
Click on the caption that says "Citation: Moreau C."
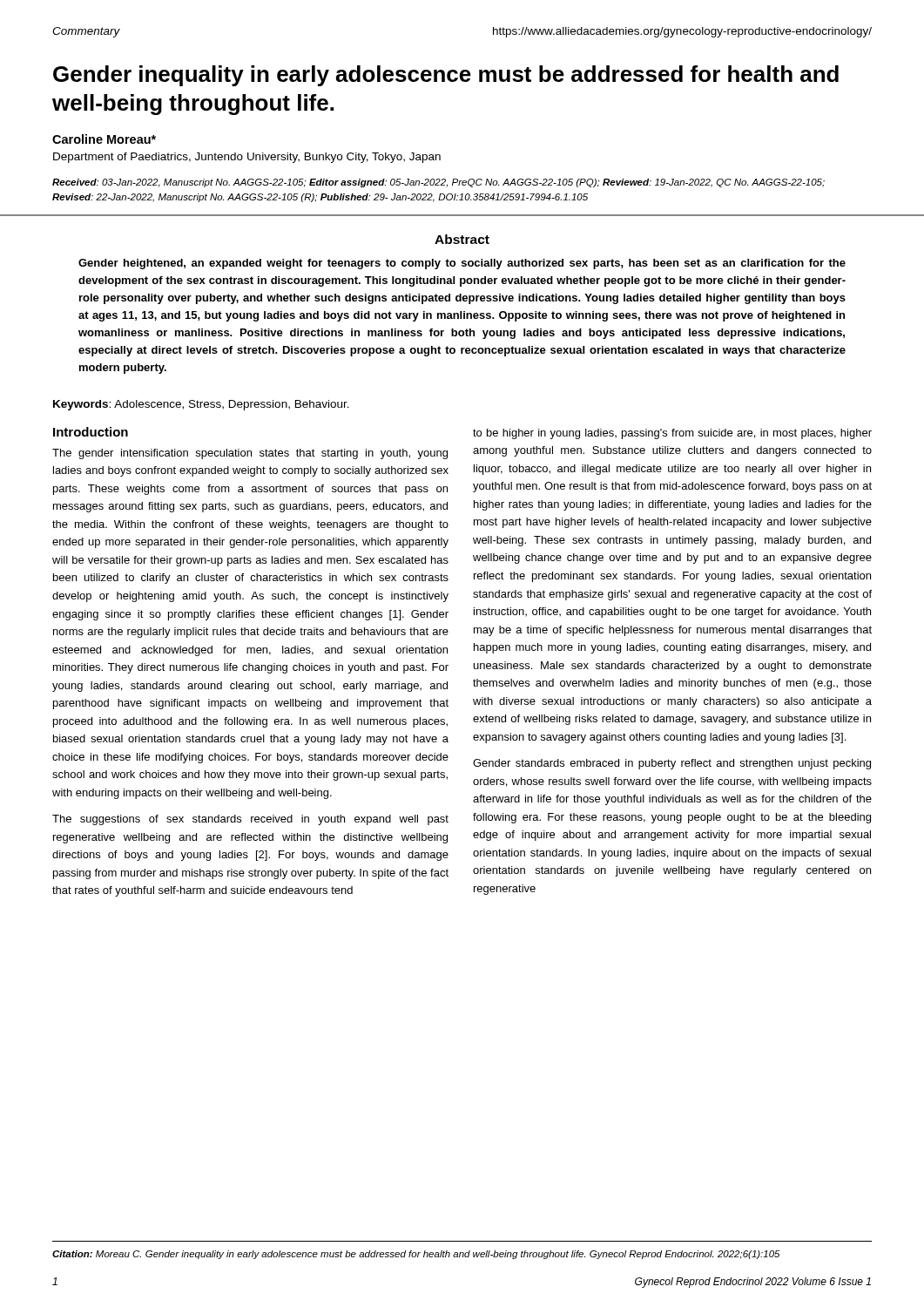[x=416, y=1254]
